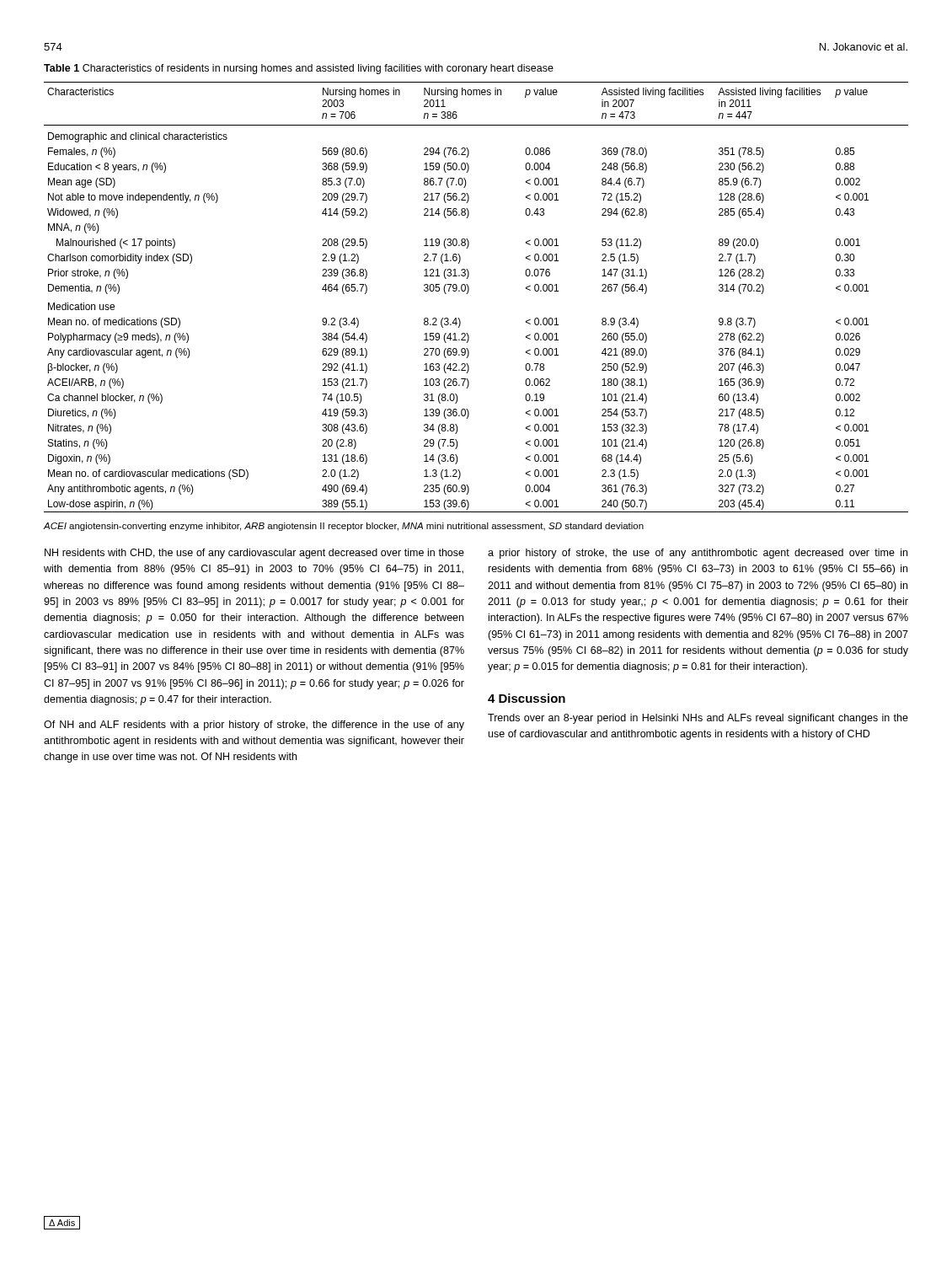Locate the section header containing "4 Discussion"
The width and height of the screenshot is (952, 1264).
point(527,698)
